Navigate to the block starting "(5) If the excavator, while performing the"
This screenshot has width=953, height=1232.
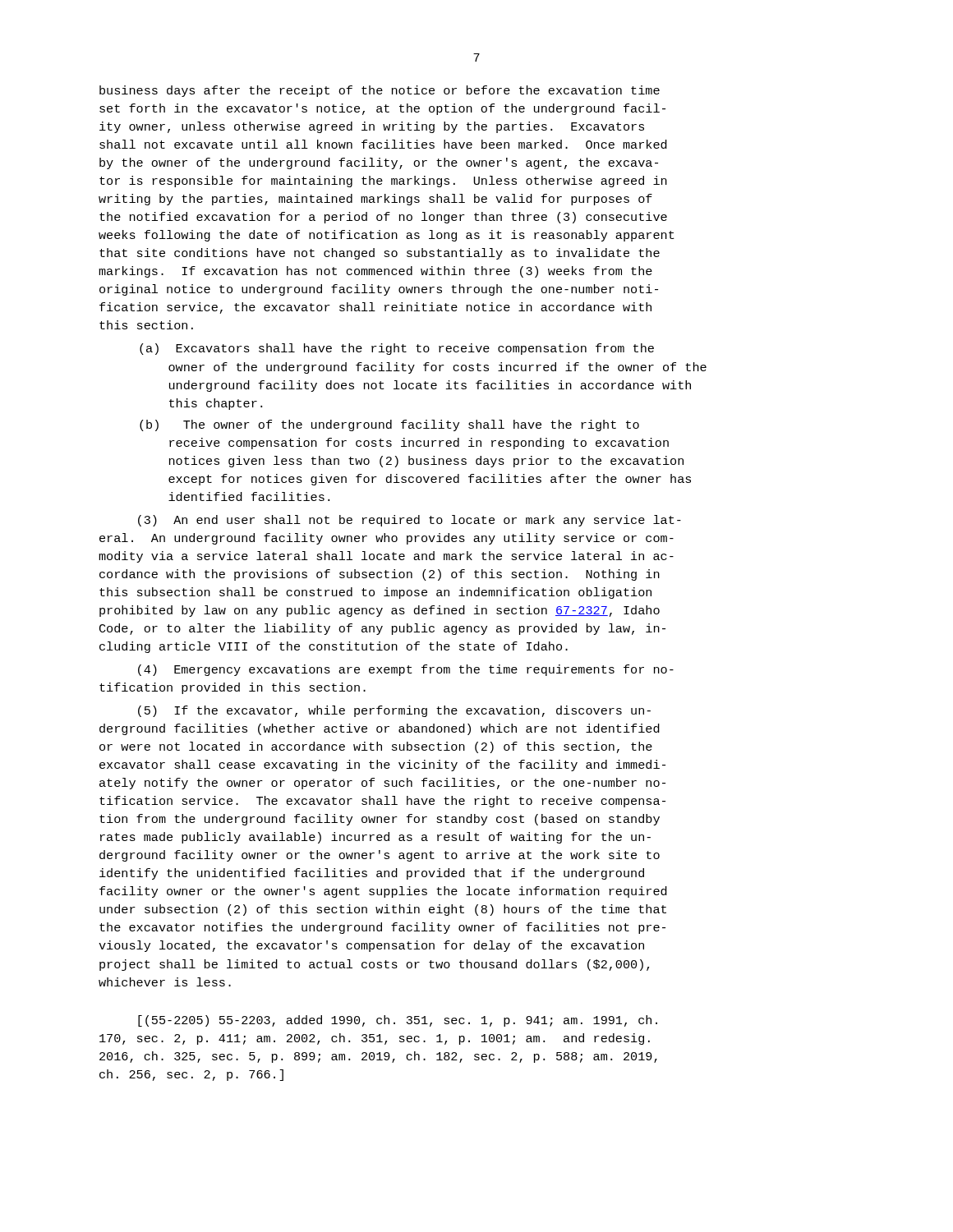[383, 847]
